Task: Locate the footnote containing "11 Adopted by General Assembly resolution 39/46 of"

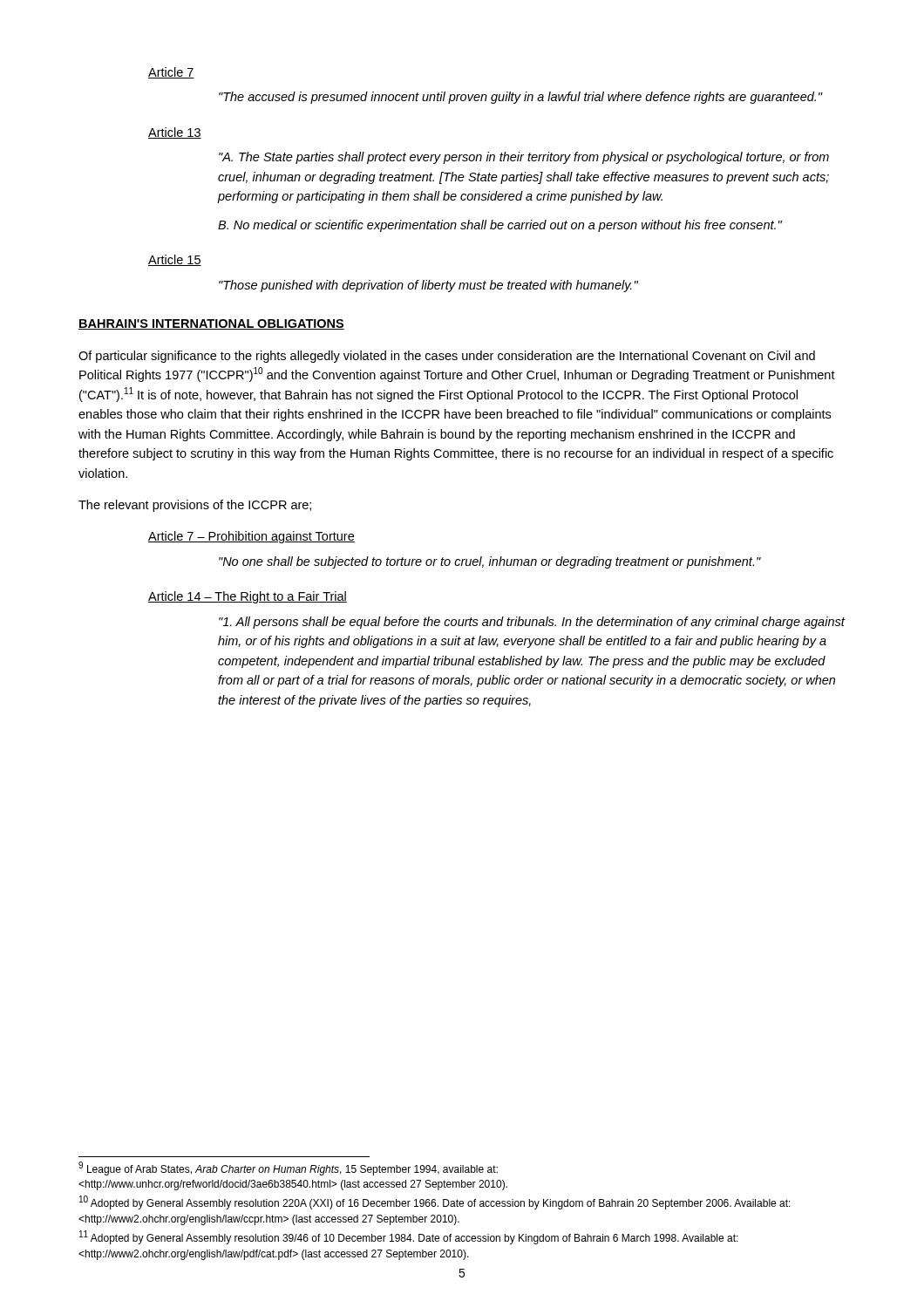Action: point(409,1246)
